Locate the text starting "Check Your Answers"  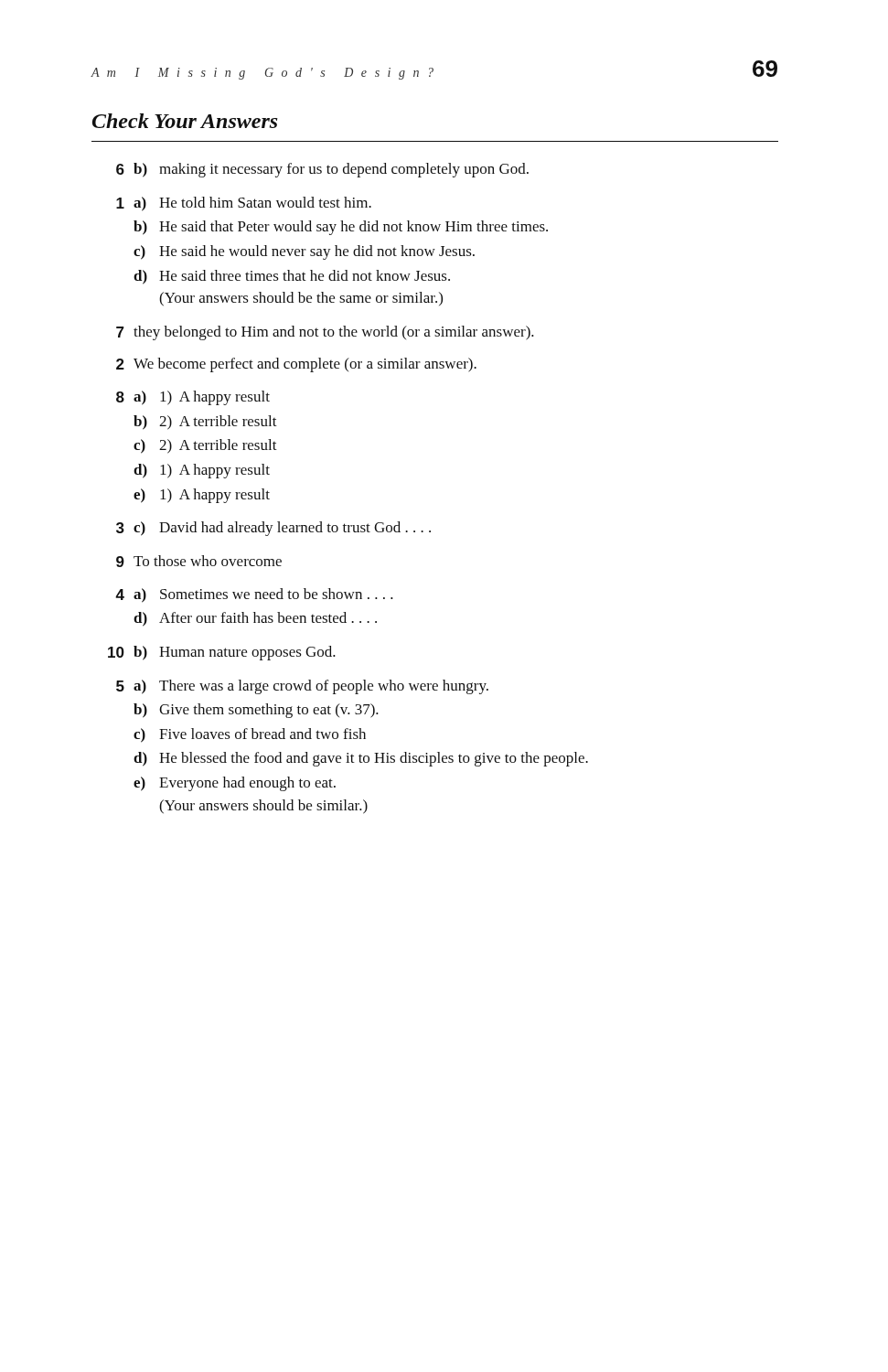coord(185,121)
